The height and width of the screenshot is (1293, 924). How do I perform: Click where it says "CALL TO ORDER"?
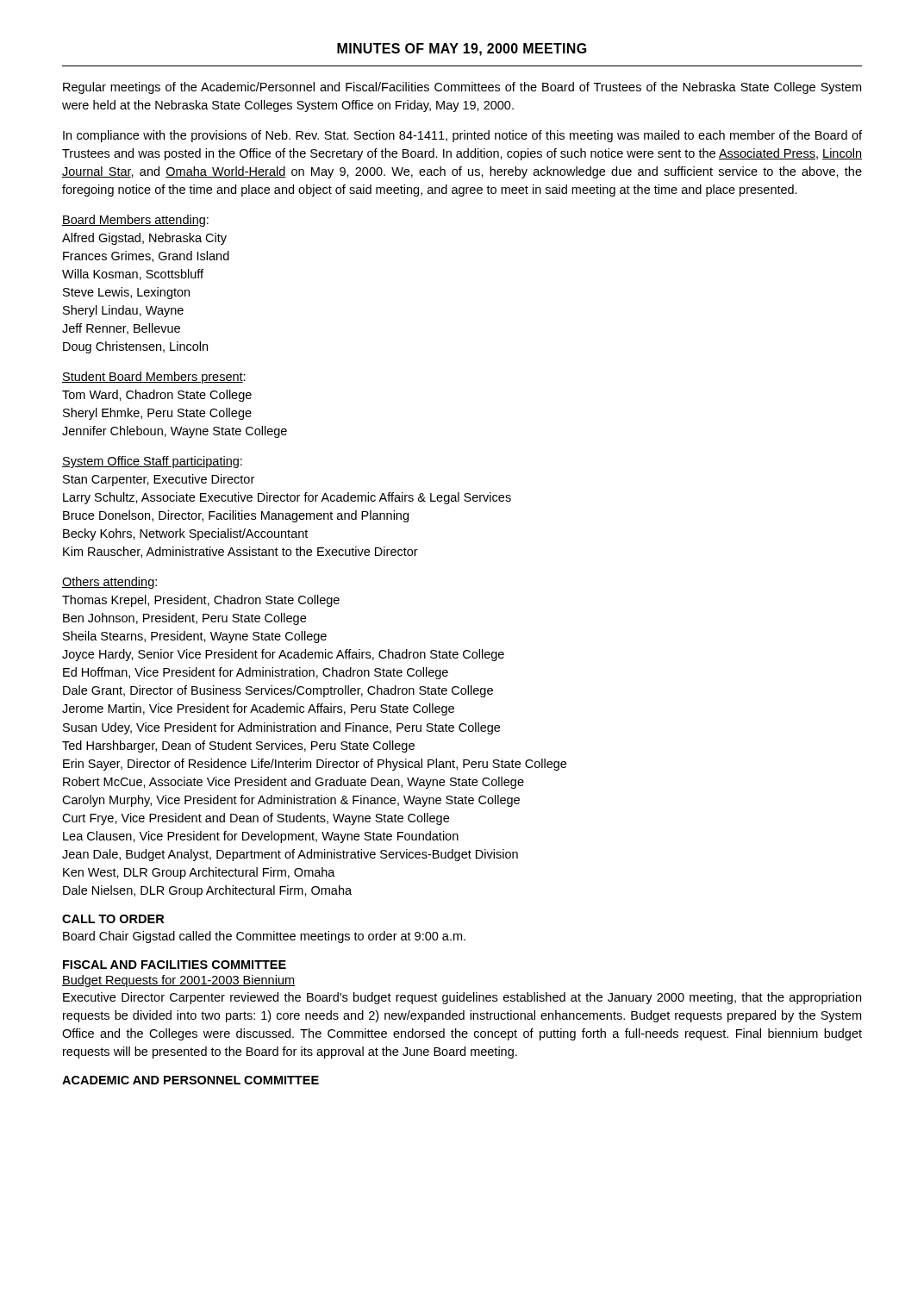(x=113, y=919)
